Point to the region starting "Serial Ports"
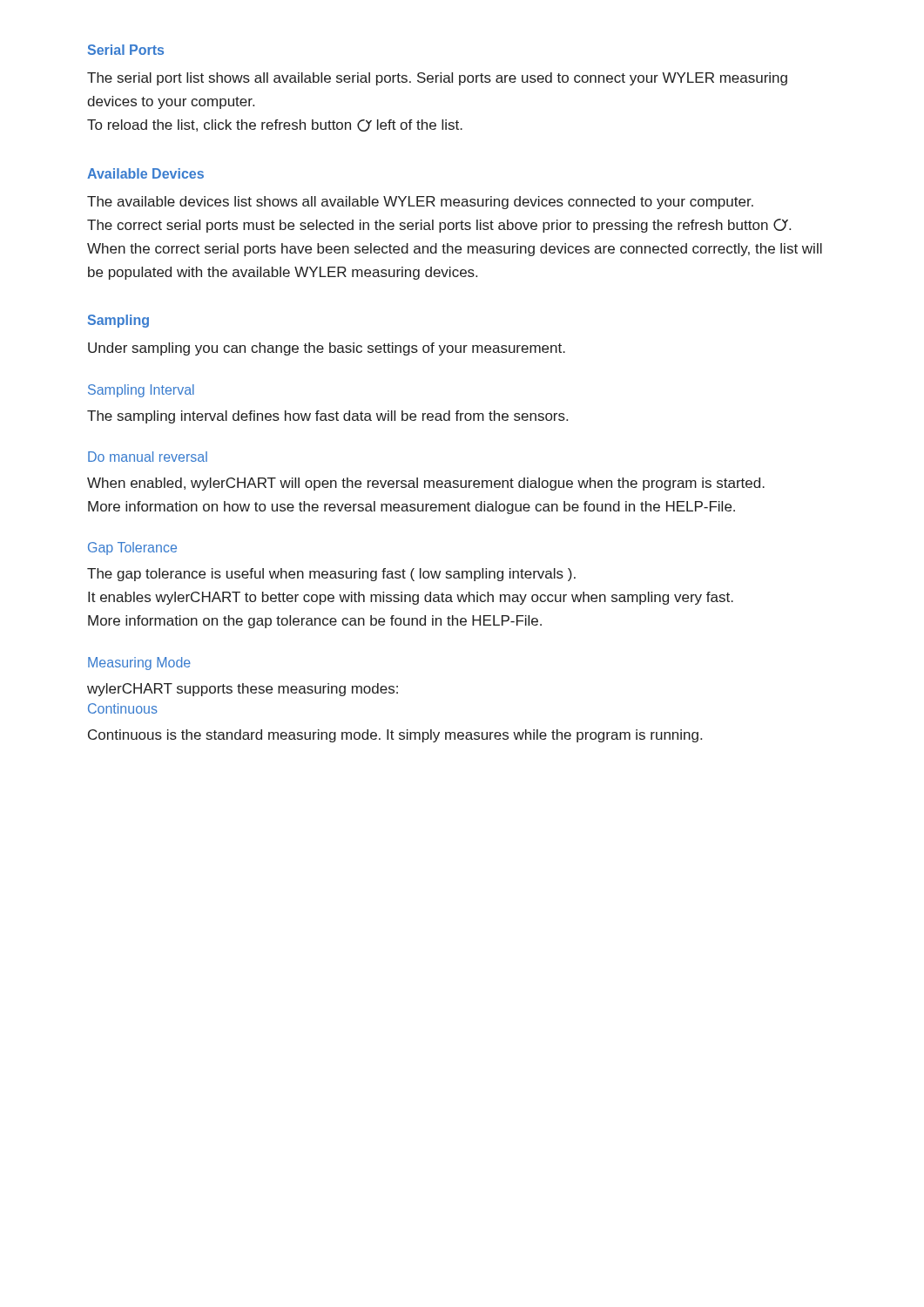This screenshot has width=924, height=1307. point(126,50)
